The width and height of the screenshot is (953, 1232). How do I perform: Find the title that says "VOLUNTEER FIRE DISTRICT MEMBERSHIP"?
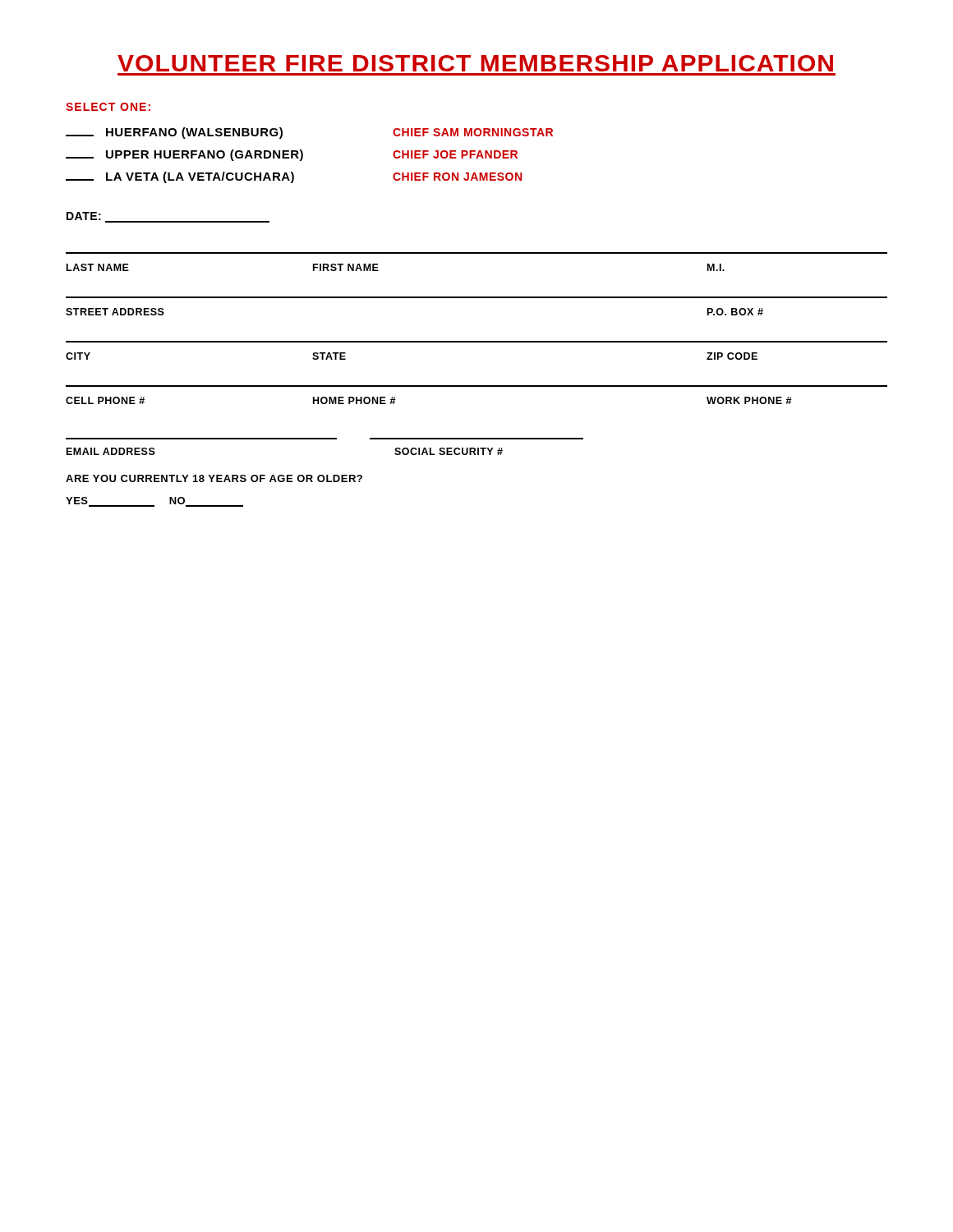click(x=476, y=63)
